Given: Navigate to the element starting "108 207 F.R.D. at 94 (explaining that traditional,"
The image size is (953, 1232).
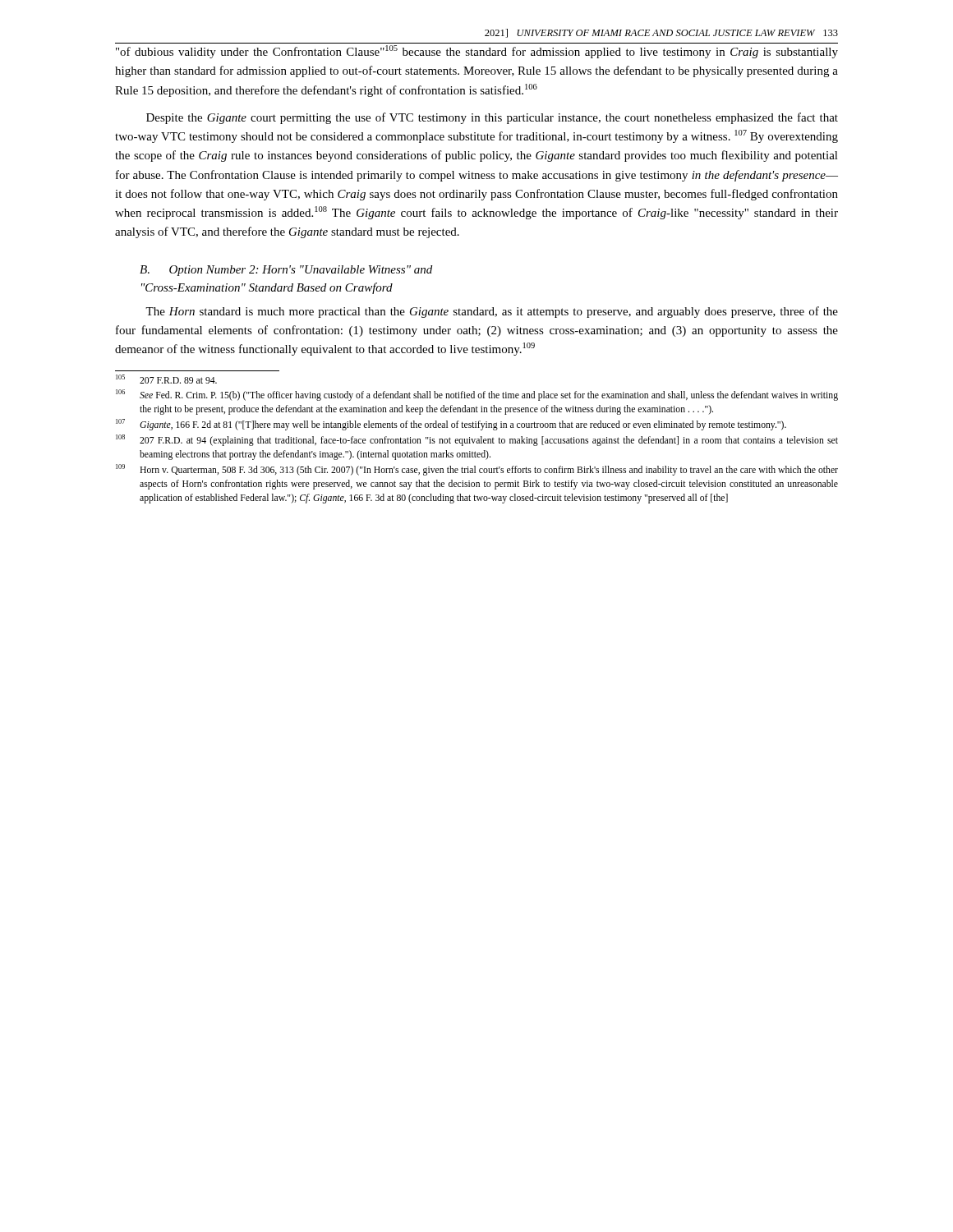Looking at the screenshot, I should (476, 449).
